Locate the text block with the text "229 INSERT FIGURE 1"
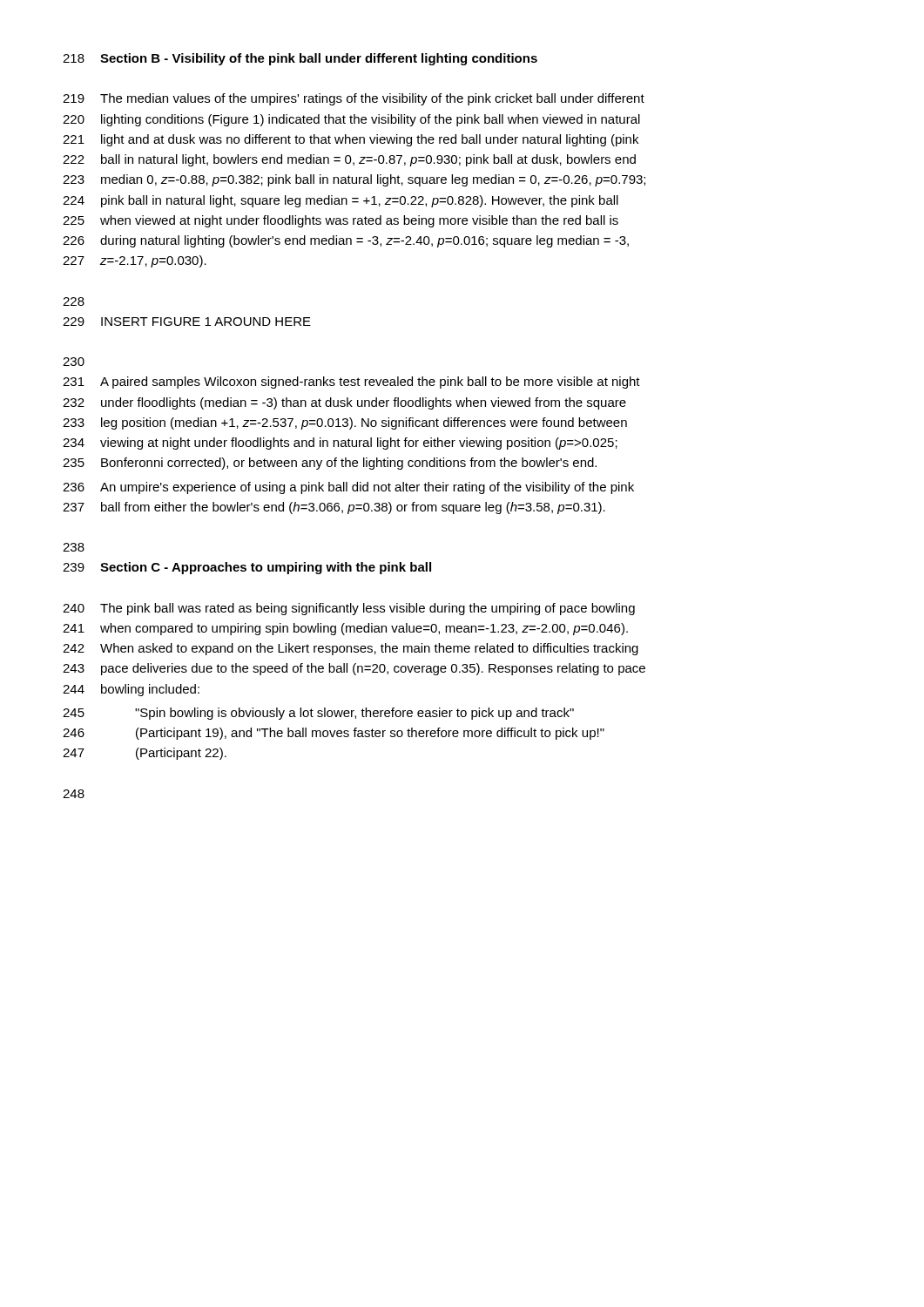 187,322
